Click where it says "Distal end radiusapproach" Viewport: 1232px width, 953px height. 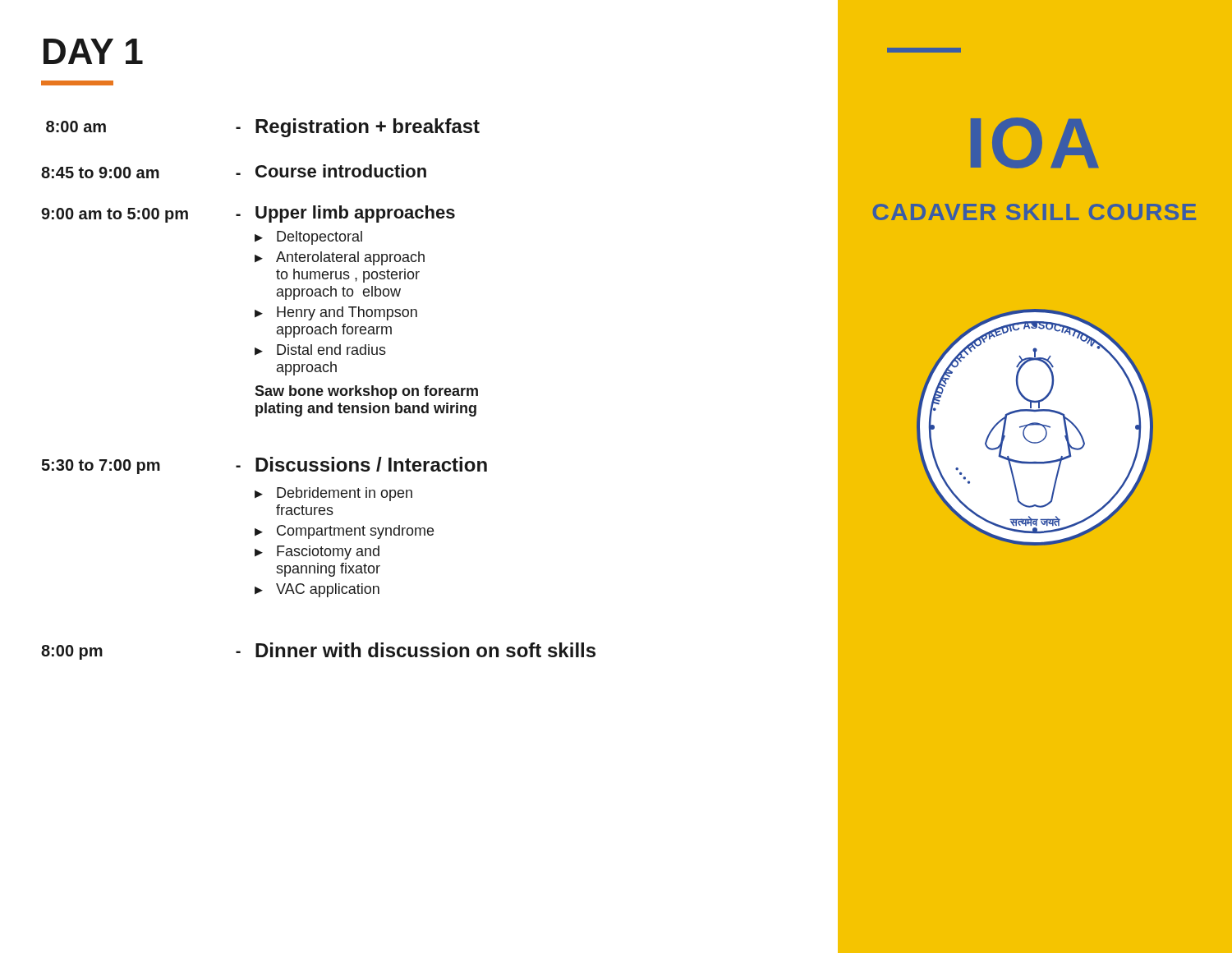point(331,359)
